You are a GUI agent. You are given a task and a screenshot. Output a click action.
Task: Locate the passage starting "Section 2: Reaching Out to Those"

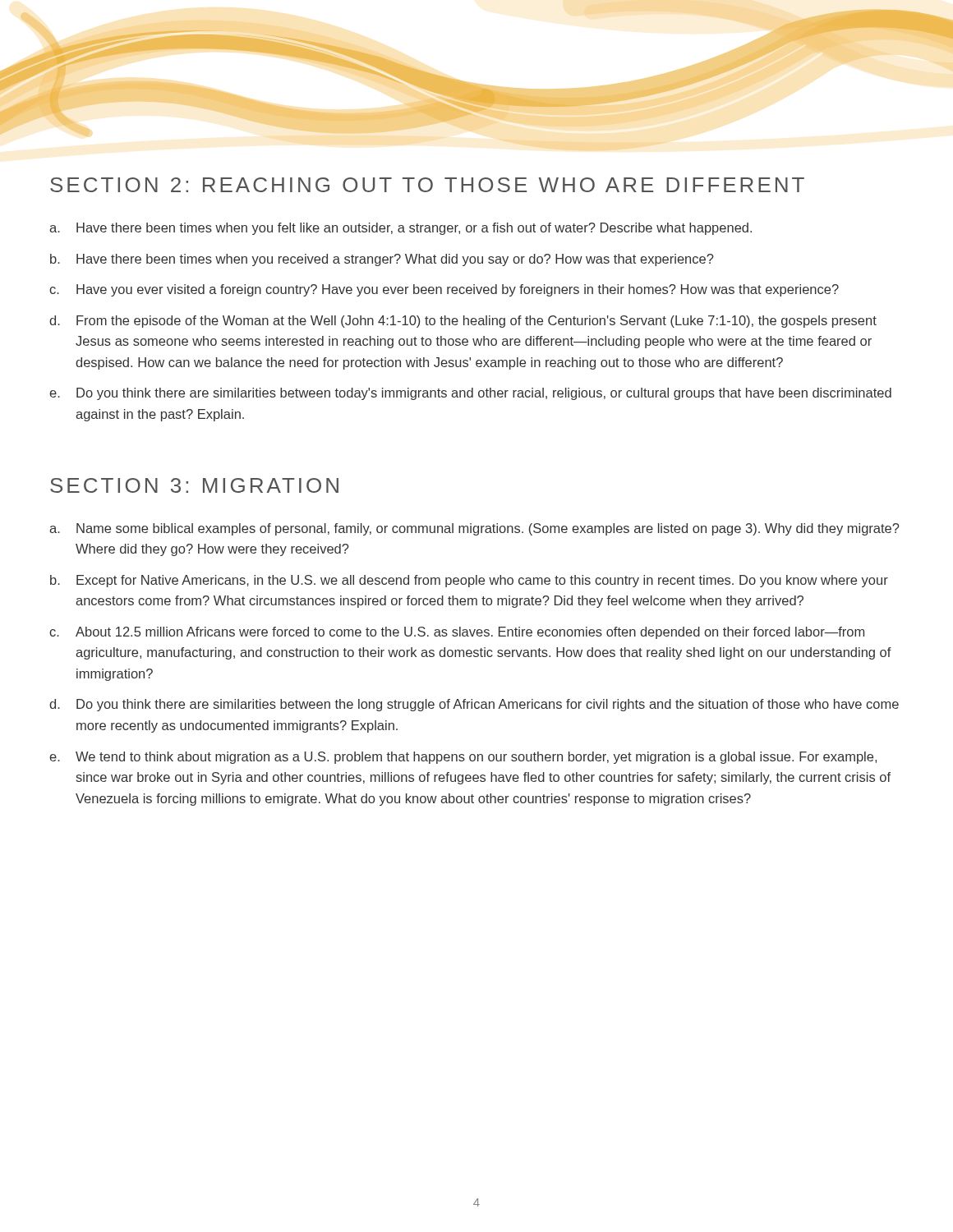point(428,185)
